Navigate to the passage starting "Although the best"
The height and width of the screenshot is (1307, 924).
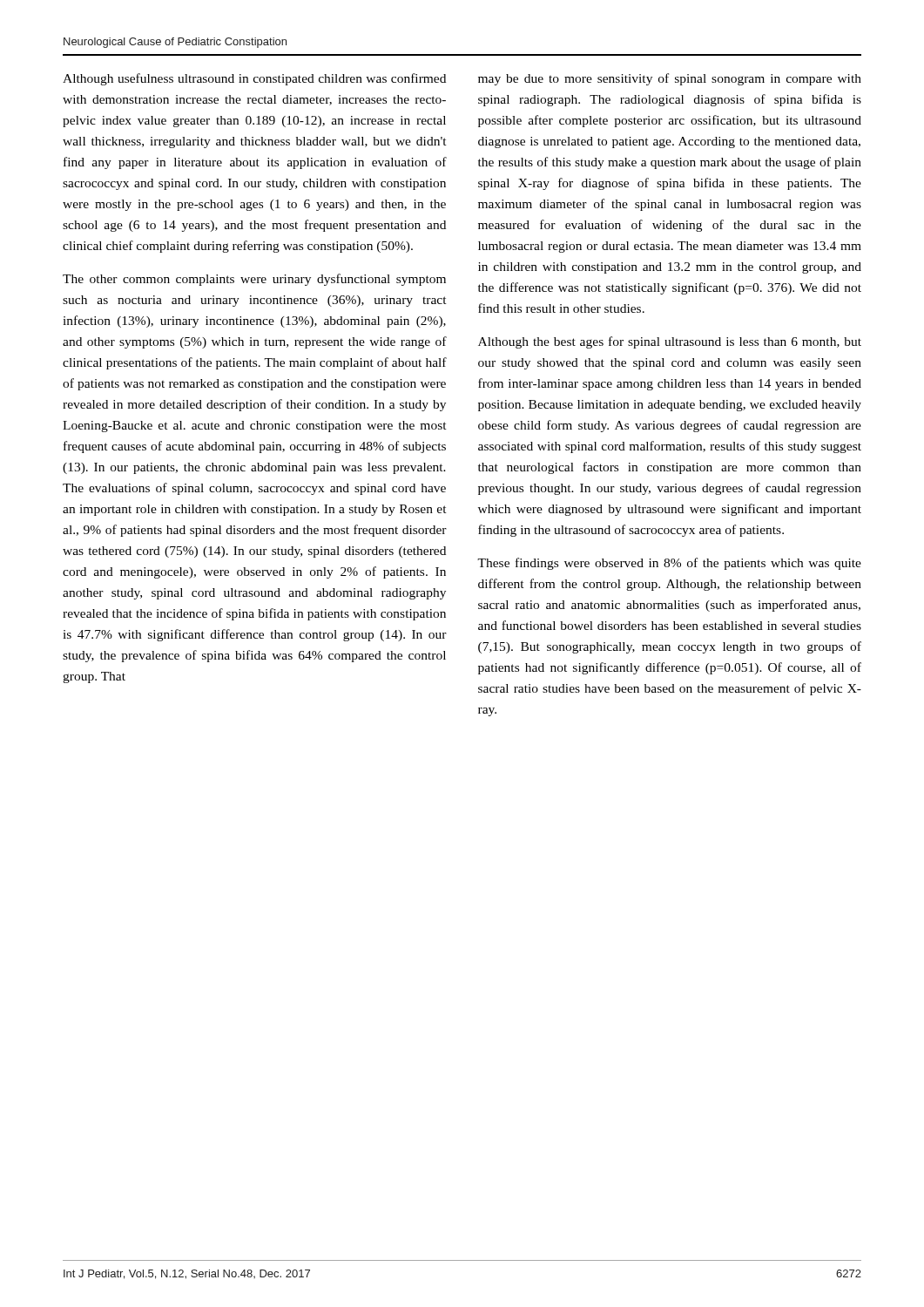[669, 435]
